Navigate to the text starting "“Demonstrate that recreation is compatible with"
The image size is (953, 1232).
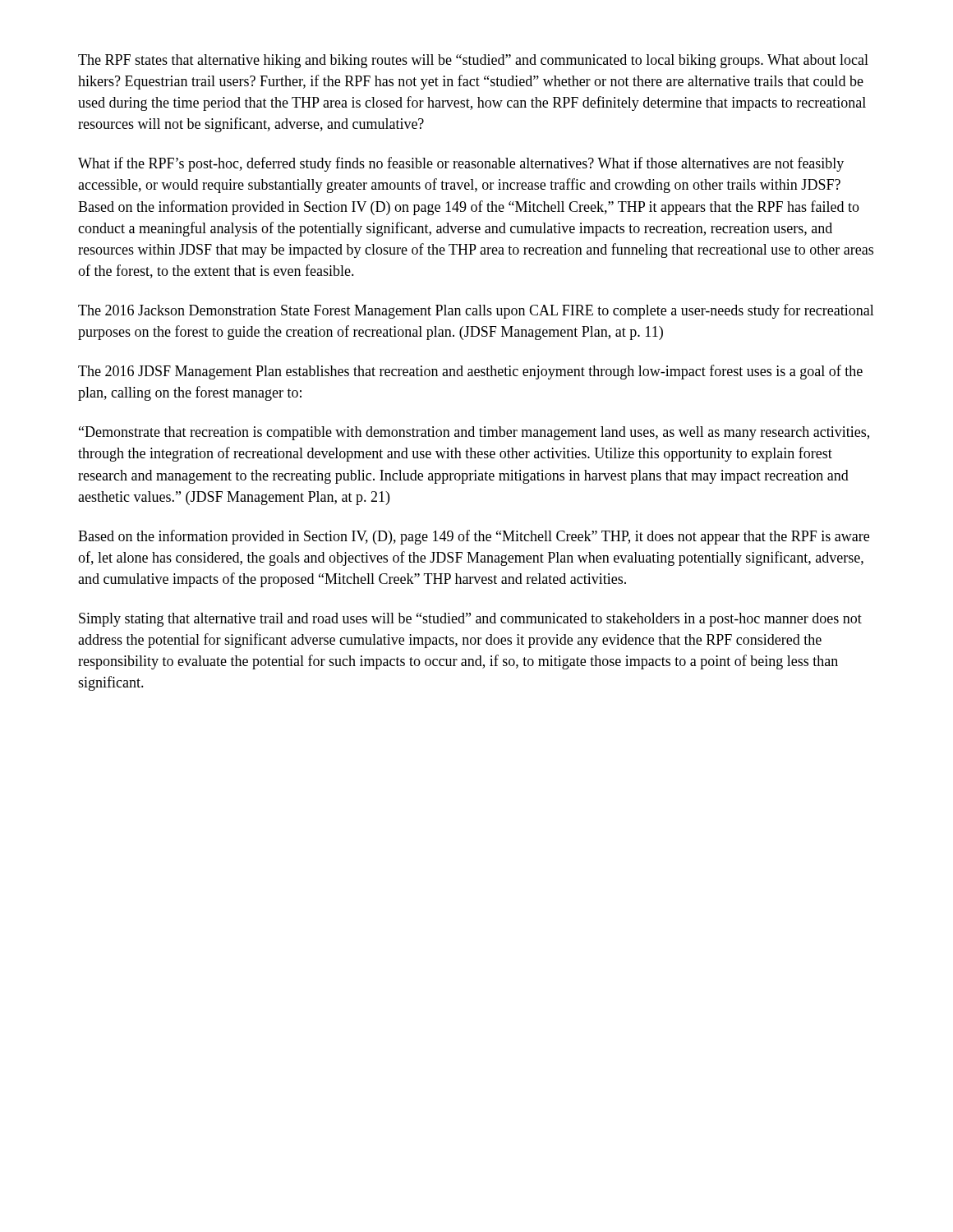pos(474,464)
